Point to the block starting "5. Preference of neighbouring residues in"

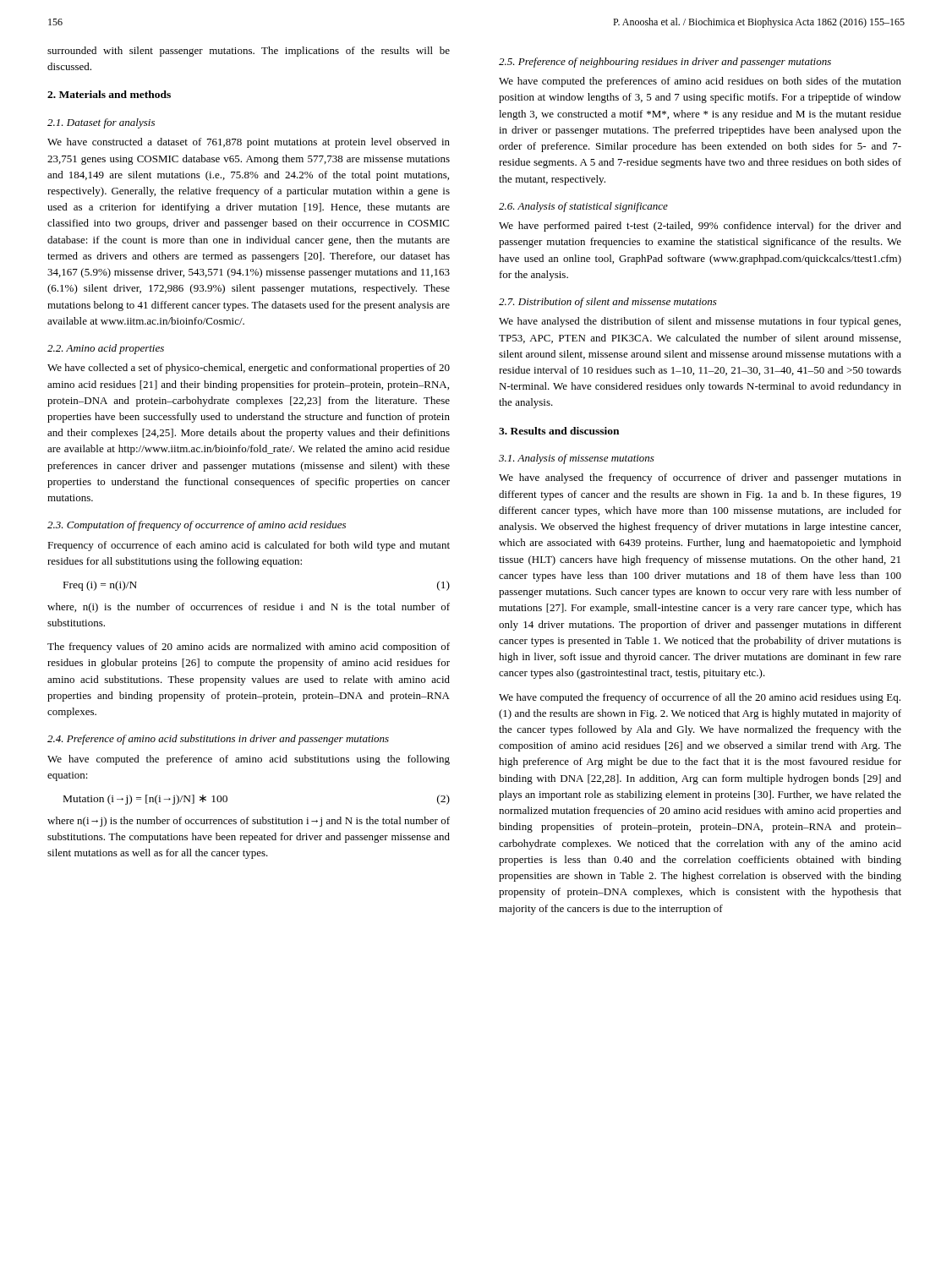tap(665, 61)
